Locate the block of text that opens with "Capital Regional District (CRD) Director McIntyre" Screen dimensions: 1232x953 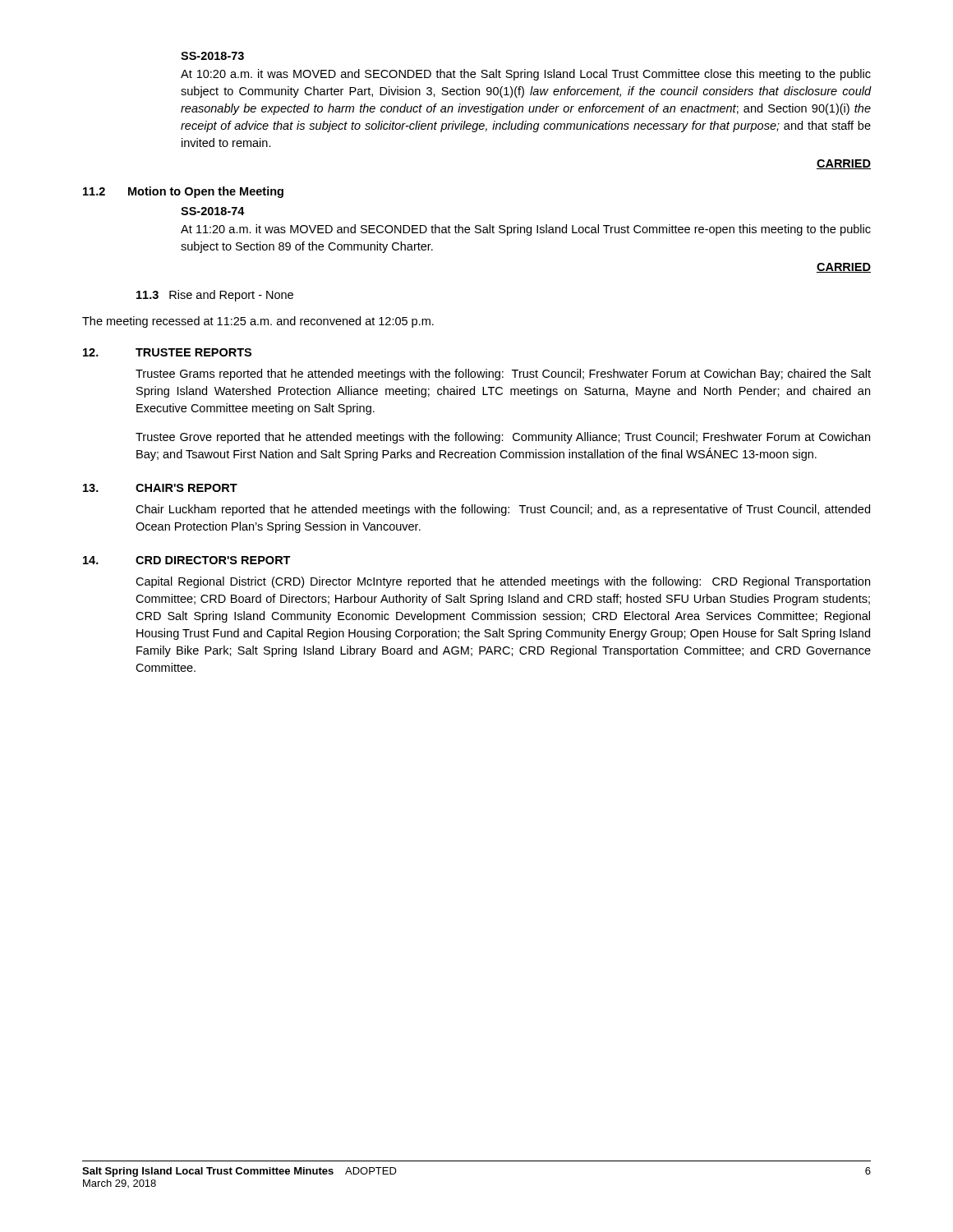503,625
